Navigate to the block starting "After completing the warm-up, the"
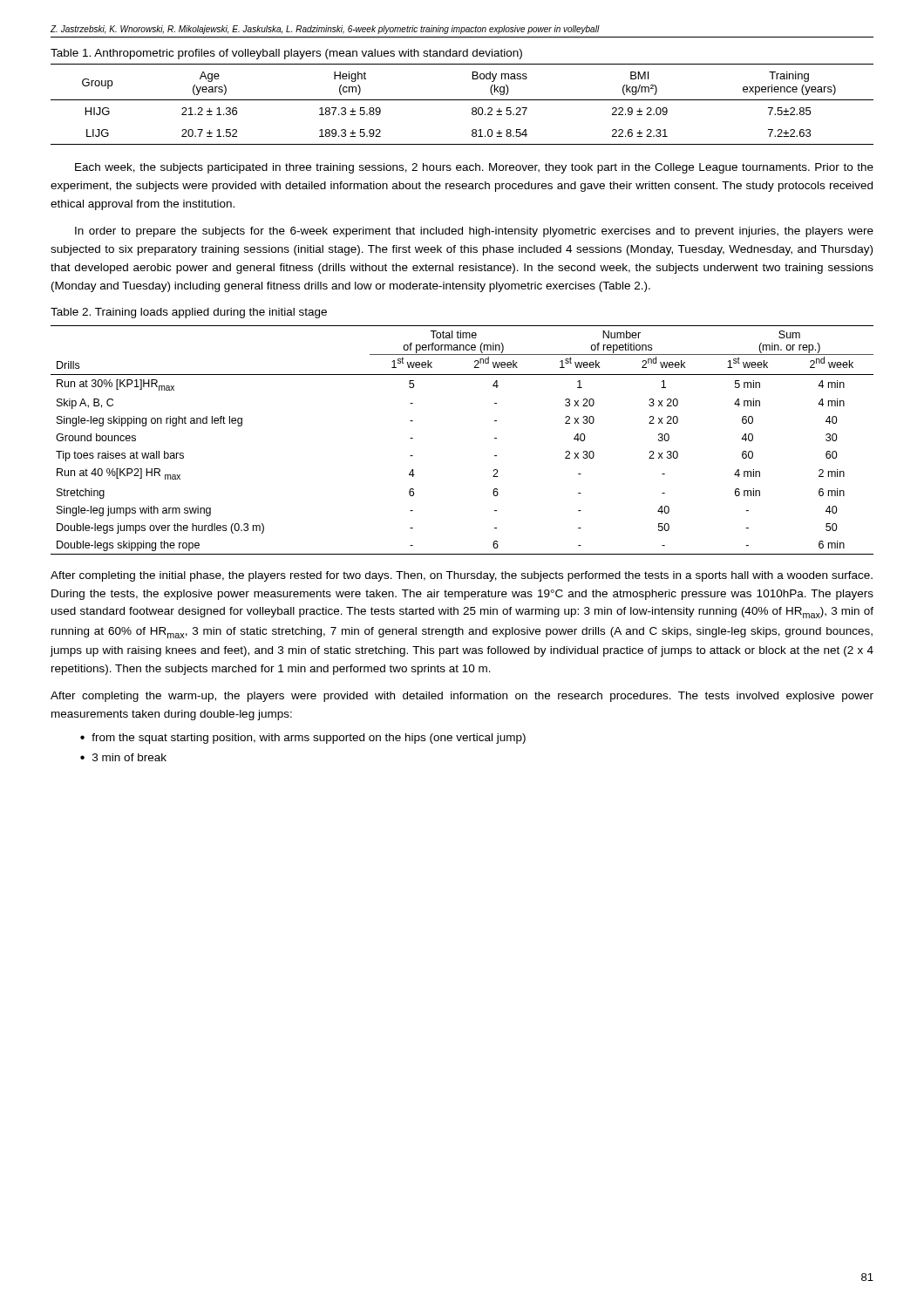 [x=462, y=705]
